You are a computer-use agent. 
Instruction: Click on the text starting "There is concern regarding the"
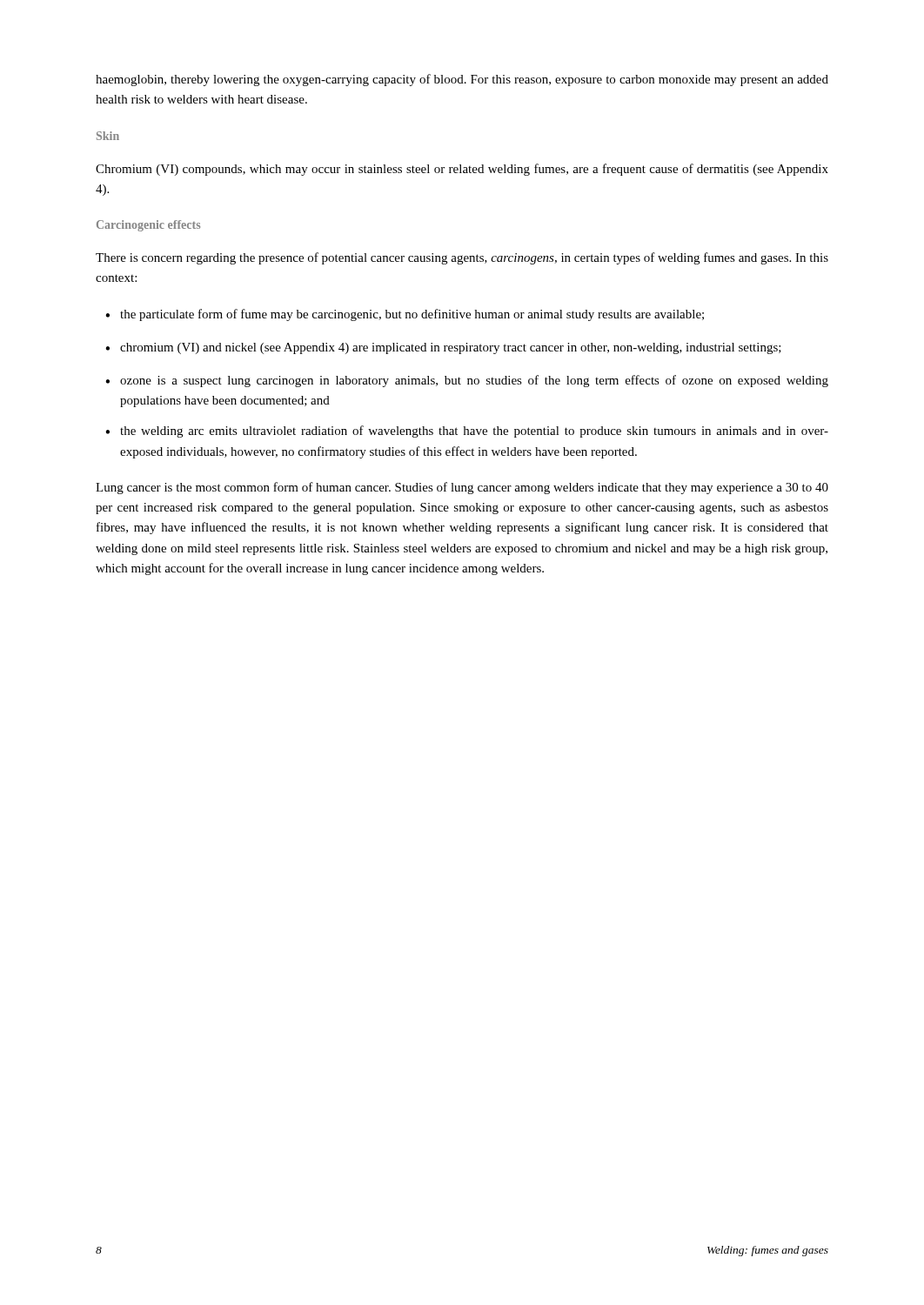click(462, 268)
